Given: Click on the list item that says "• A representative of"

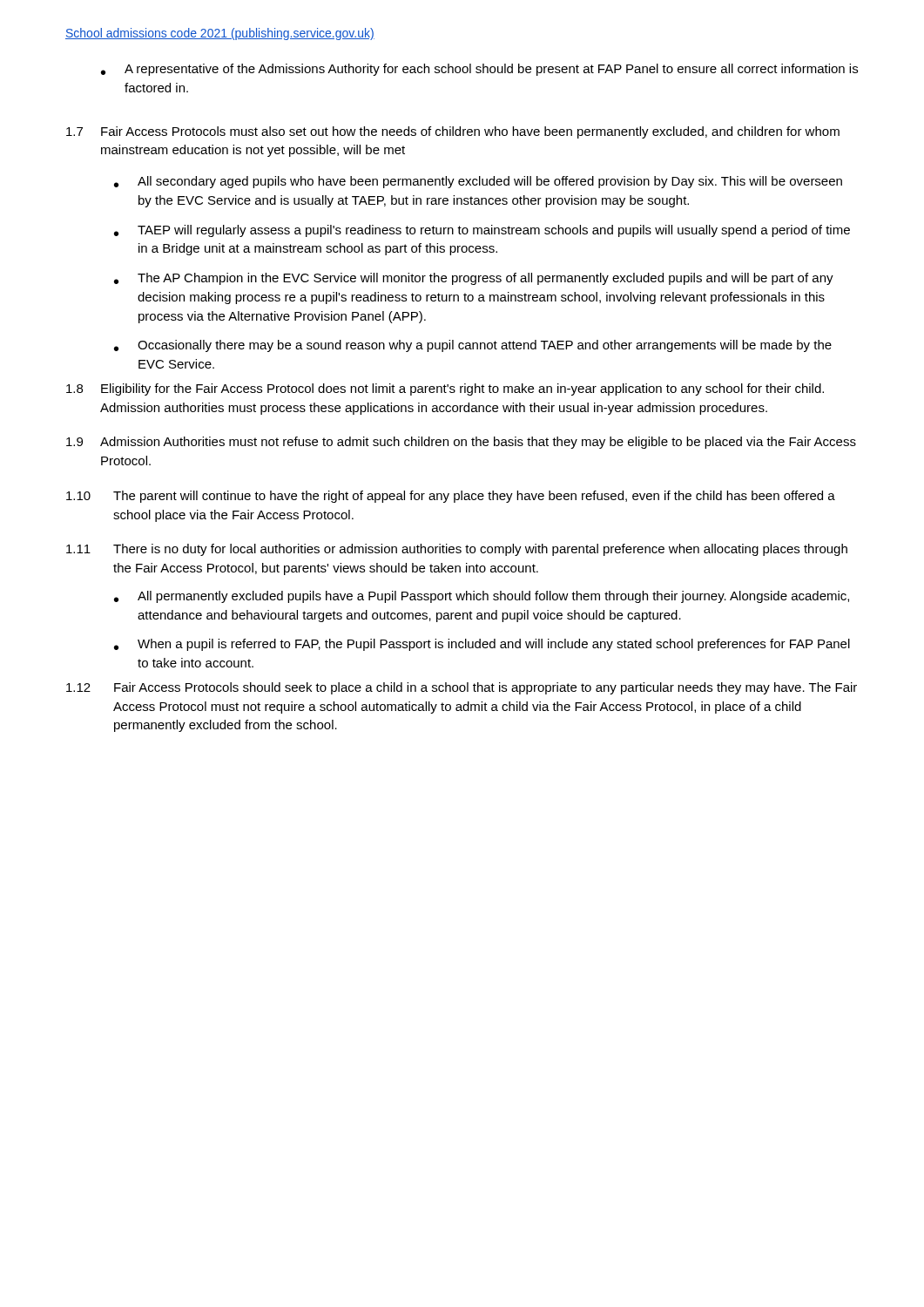Looking at the screenshot, I should [x=479, y=78].
